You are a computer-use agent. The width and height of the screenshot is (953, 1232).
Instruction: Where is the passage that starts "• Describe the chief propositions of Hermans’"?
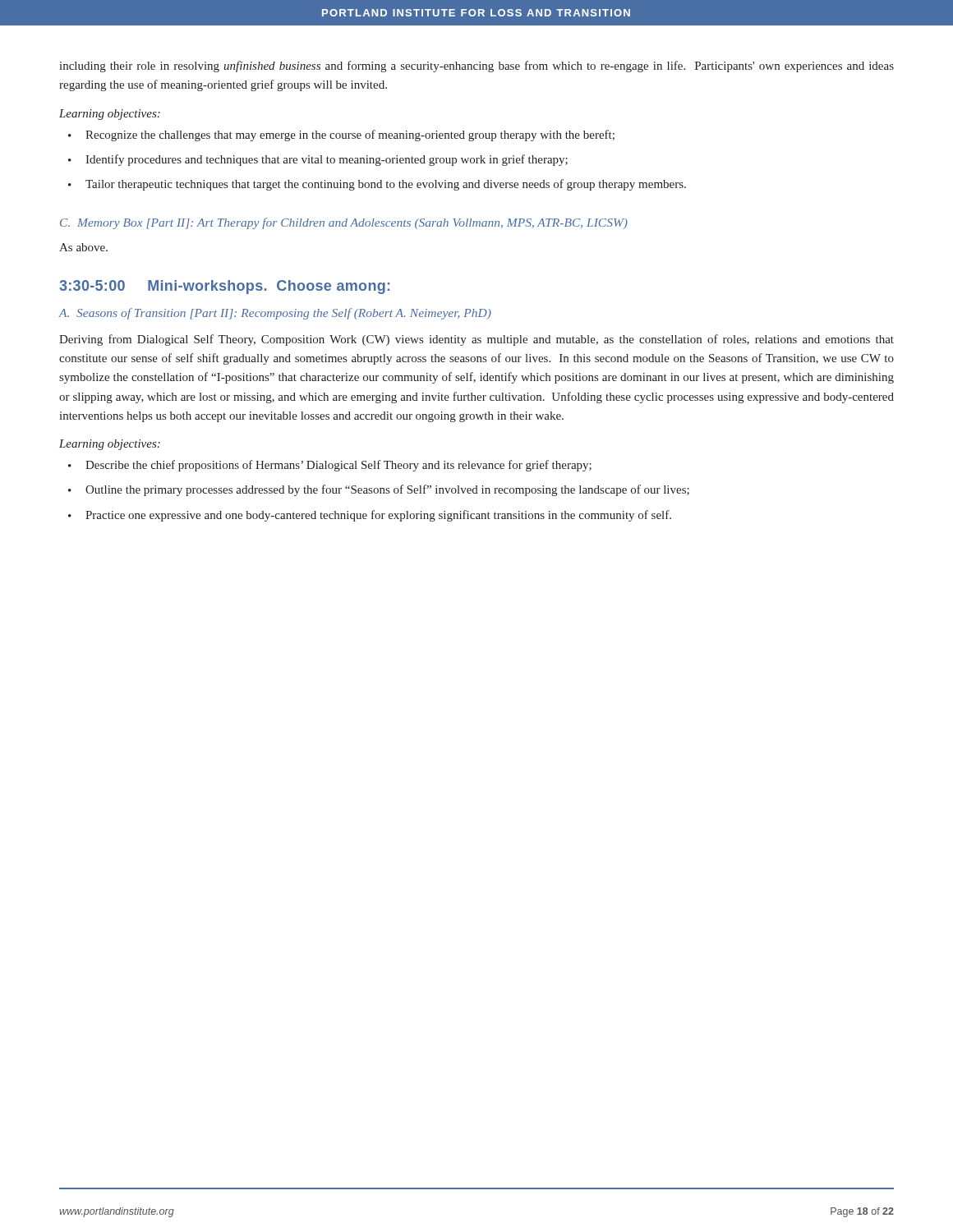(x=481, y=466)
